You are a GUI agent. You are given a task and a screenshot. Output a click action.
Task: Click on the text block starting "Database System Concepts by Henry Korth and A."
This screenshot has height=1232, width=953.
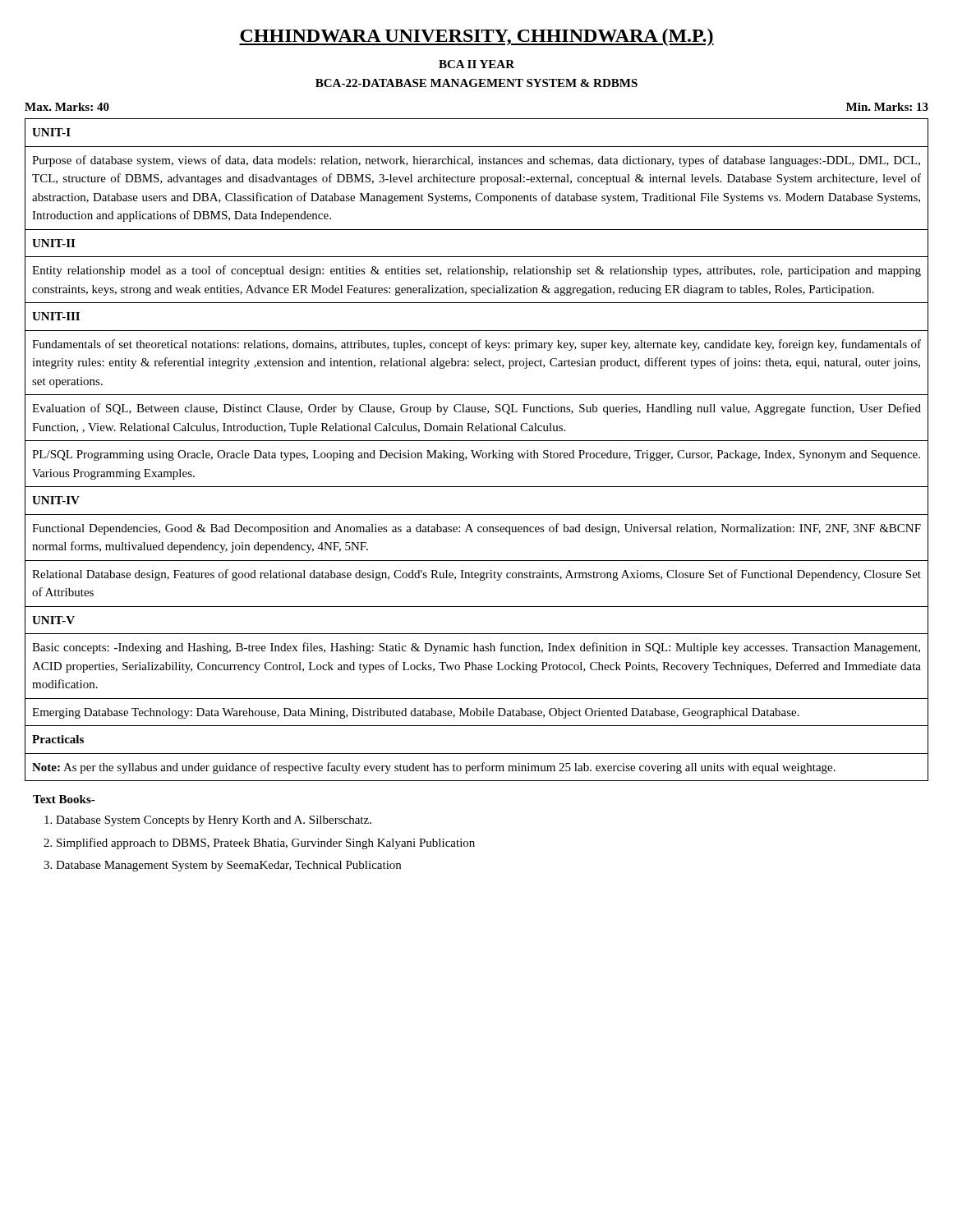214,820
